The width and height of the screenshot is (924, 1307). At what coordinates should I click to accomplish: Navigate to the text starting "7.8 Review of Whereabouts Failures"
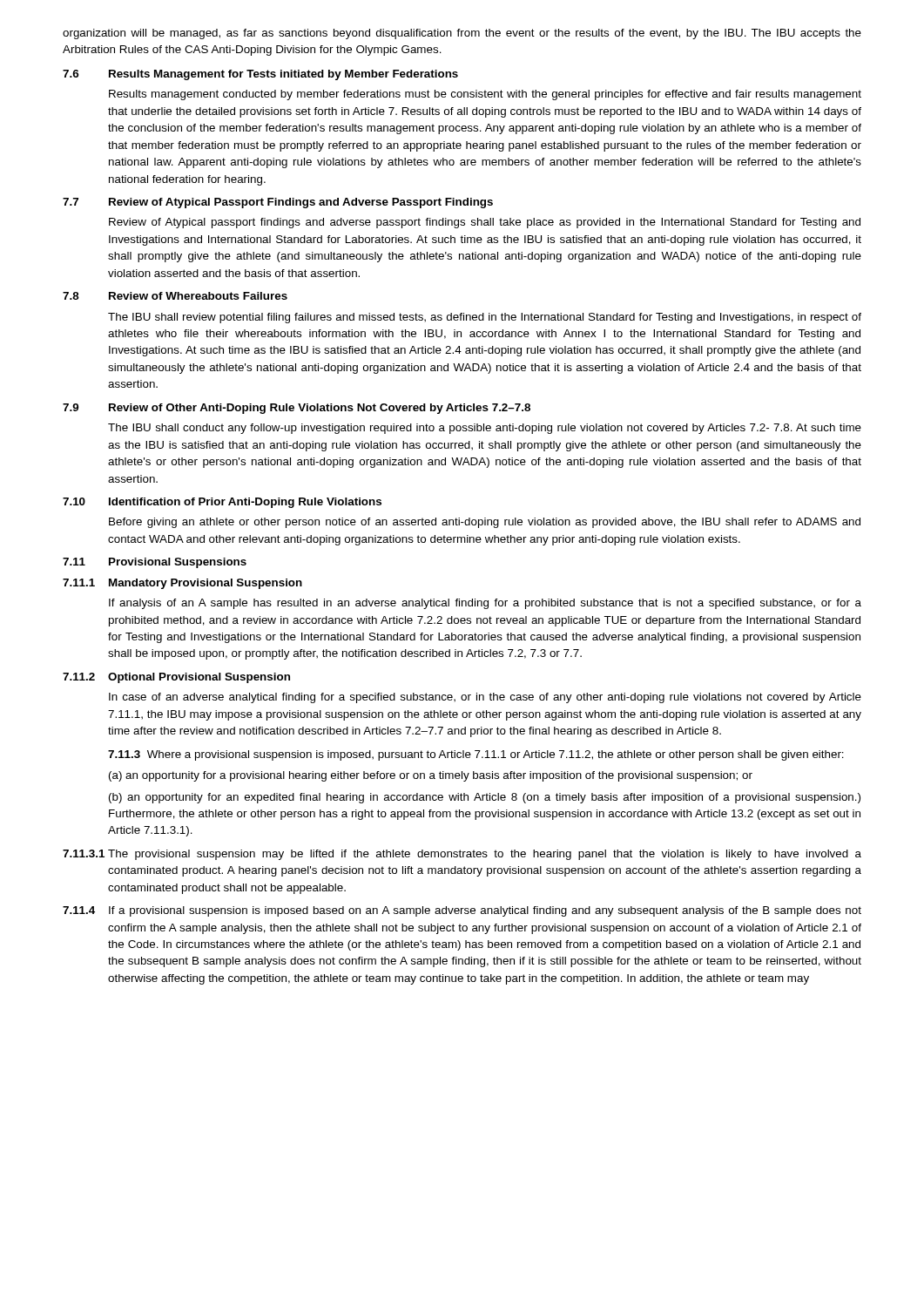click(175, 296)
